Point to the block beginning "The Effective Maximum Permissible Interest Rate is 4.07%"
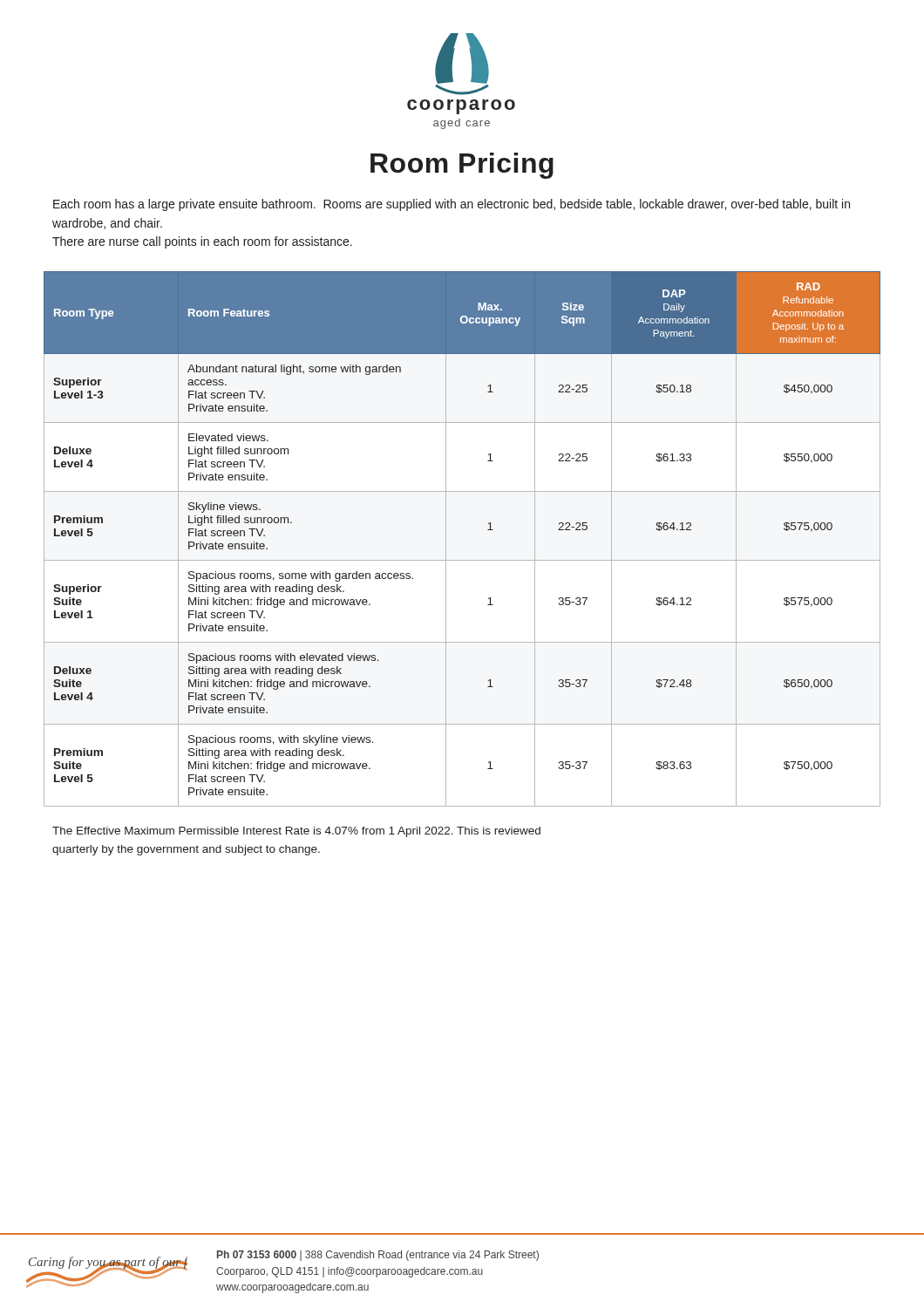The width and height of the screenshot is (924, 1308). coord(297,840)
